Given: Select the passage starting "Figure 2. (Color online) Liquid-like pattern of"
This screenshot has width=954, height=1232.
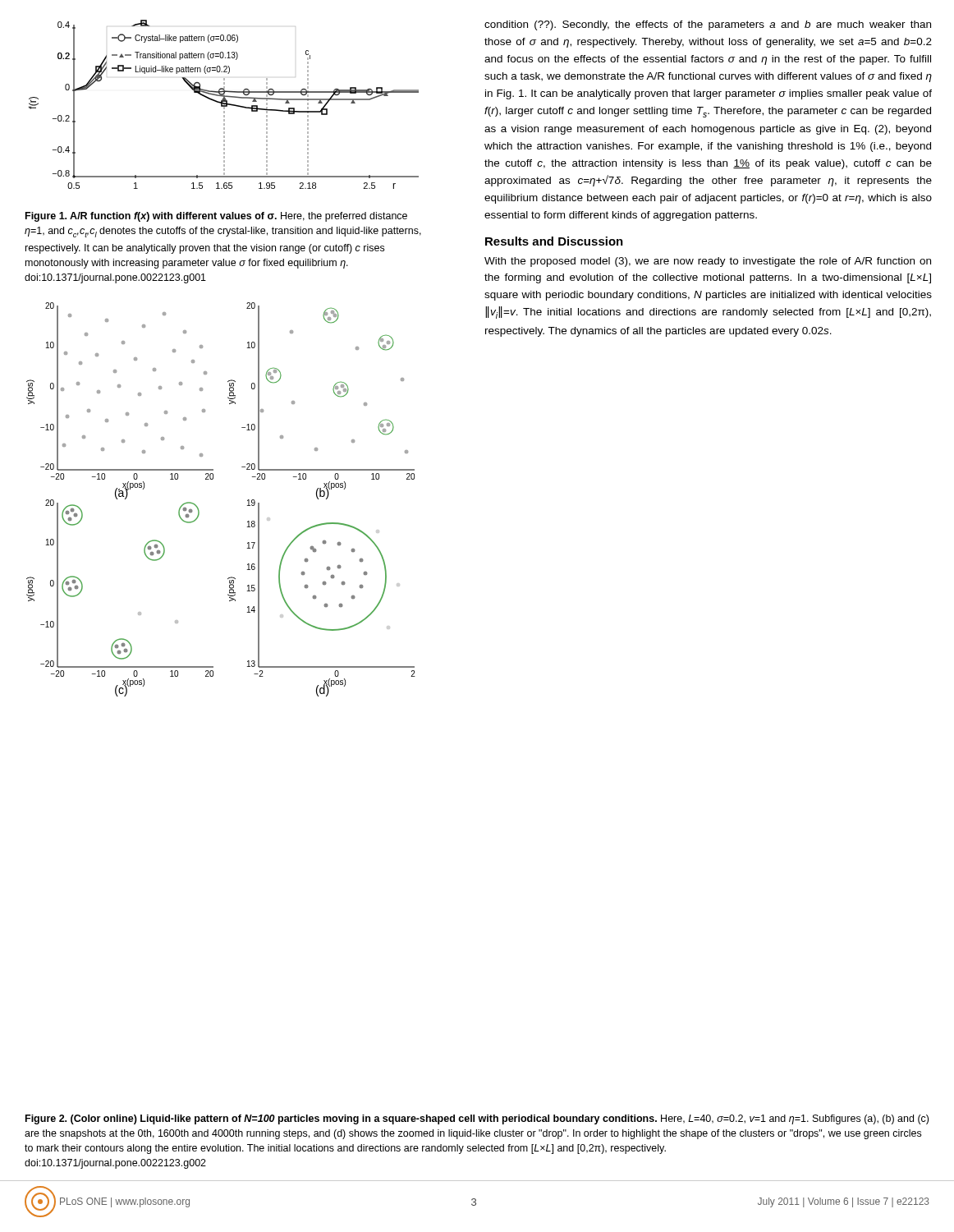Looking at the screenshot, I should [477, 1141].
